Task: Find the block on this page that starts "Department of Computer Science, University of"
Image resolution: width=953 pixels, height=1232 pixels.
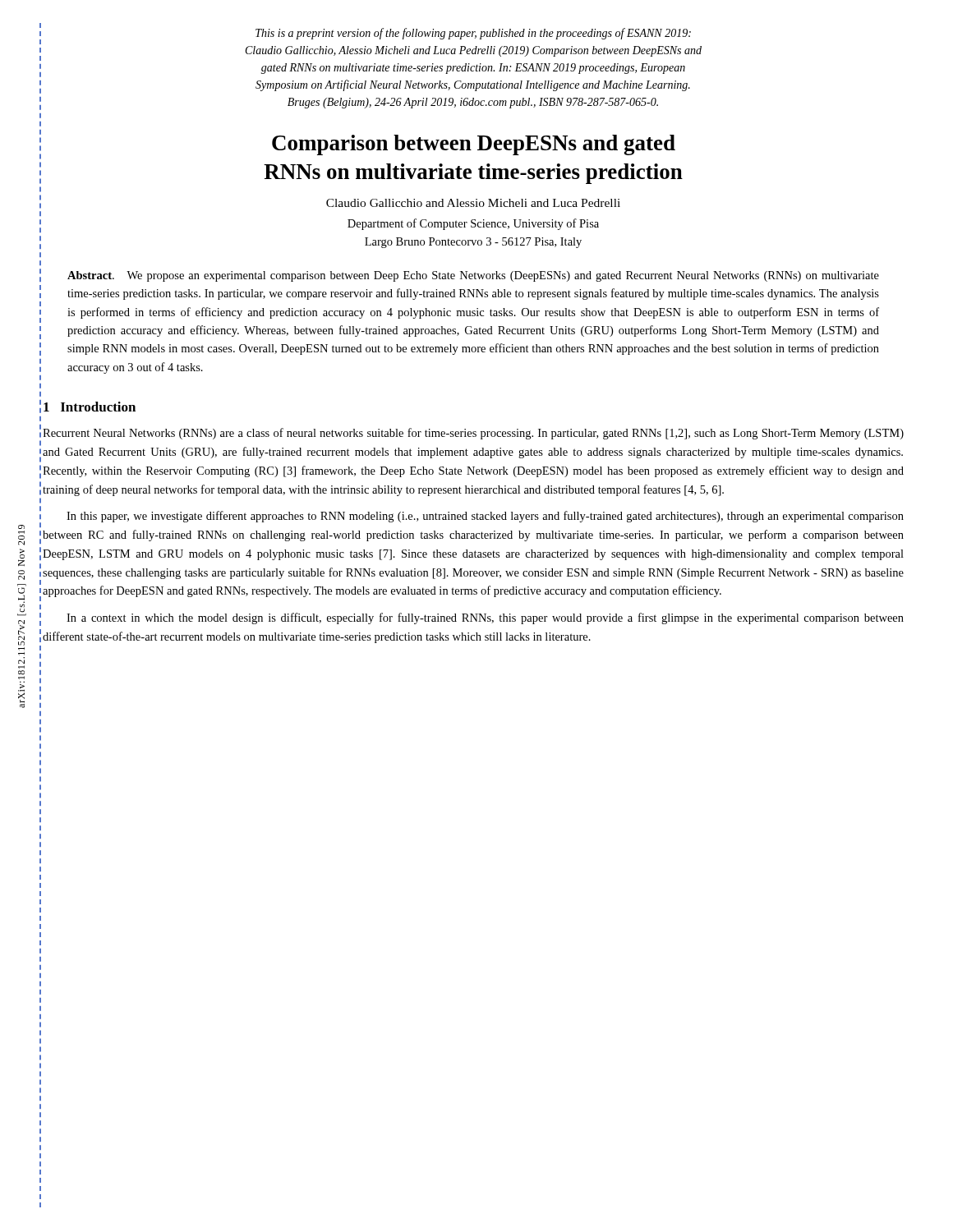Action: [473, 232]
